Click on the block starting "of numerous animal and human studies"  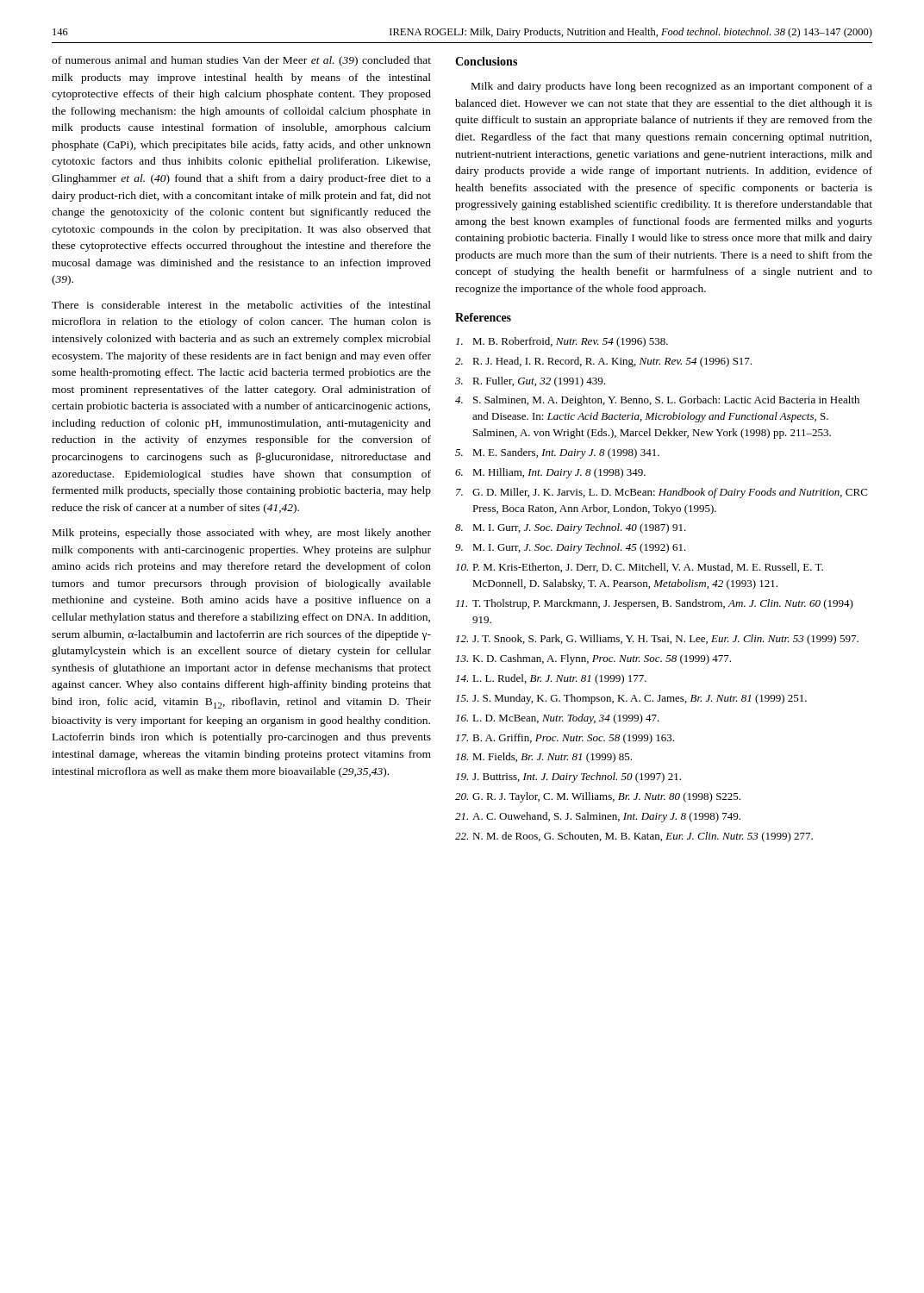click(241, 170)
